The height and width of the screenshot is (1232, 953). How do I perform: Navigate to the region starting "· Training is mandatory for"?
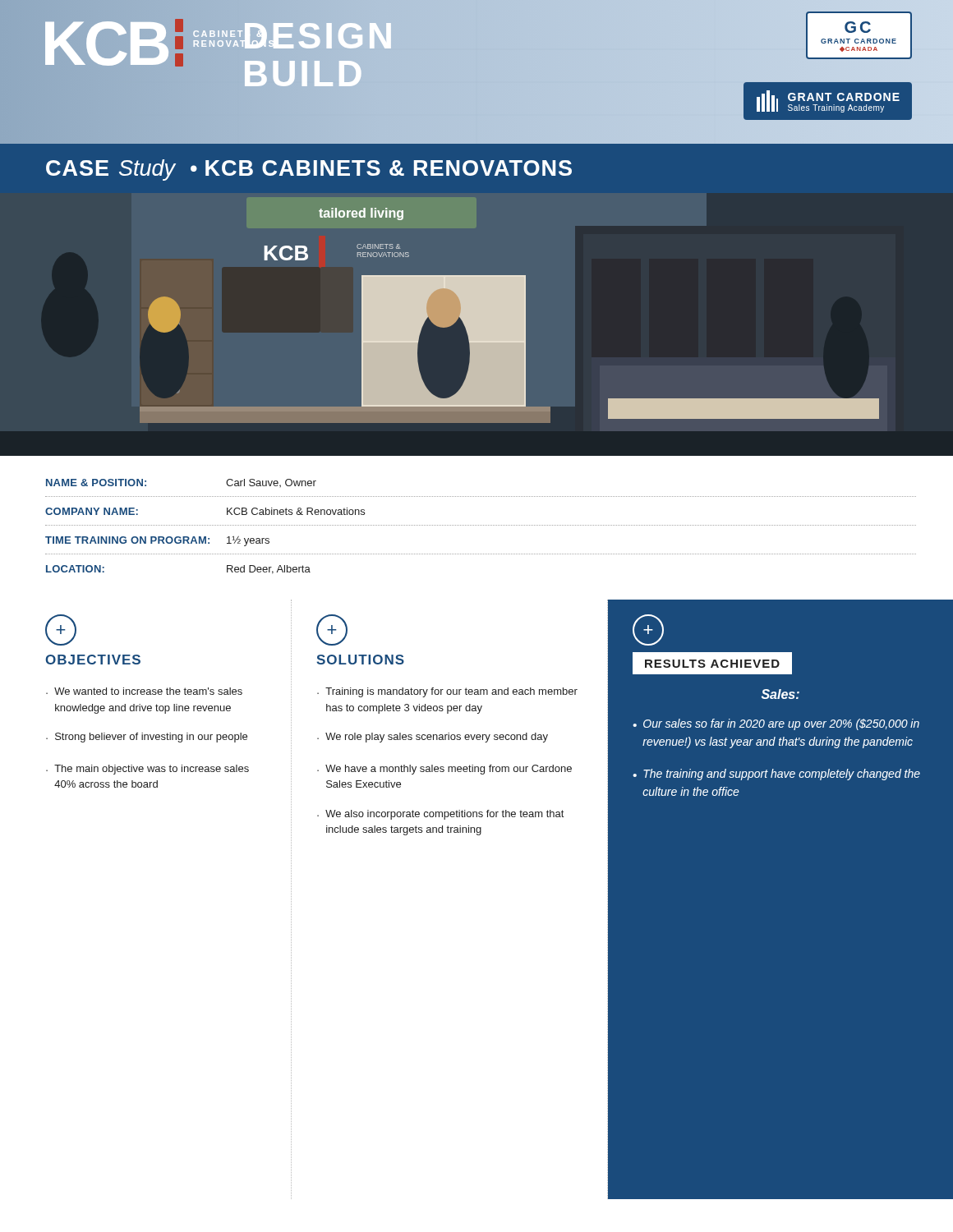pos(449,699)
